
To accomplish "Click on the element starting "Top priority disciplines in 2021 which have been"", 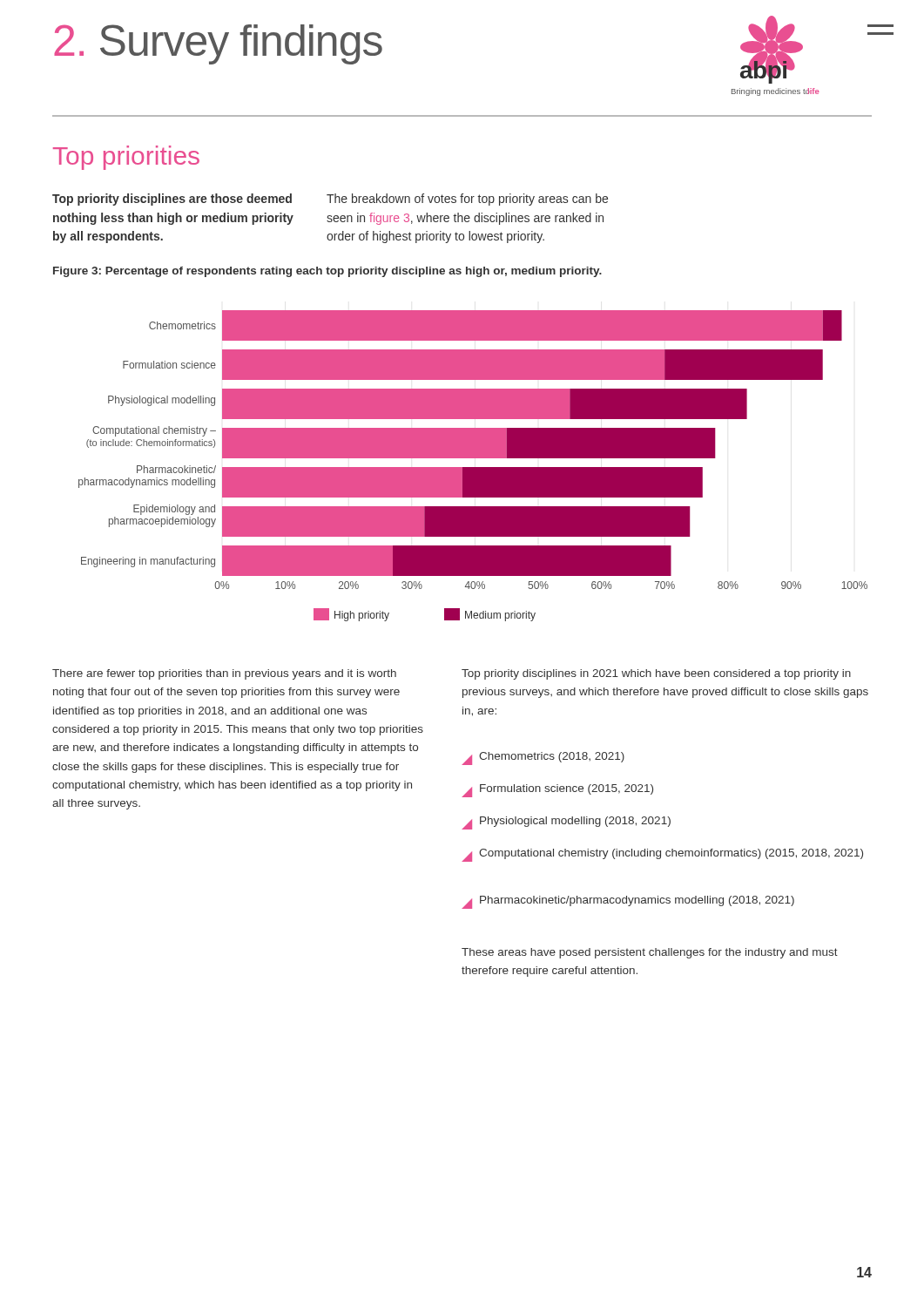I will click(x=665, y=692).
